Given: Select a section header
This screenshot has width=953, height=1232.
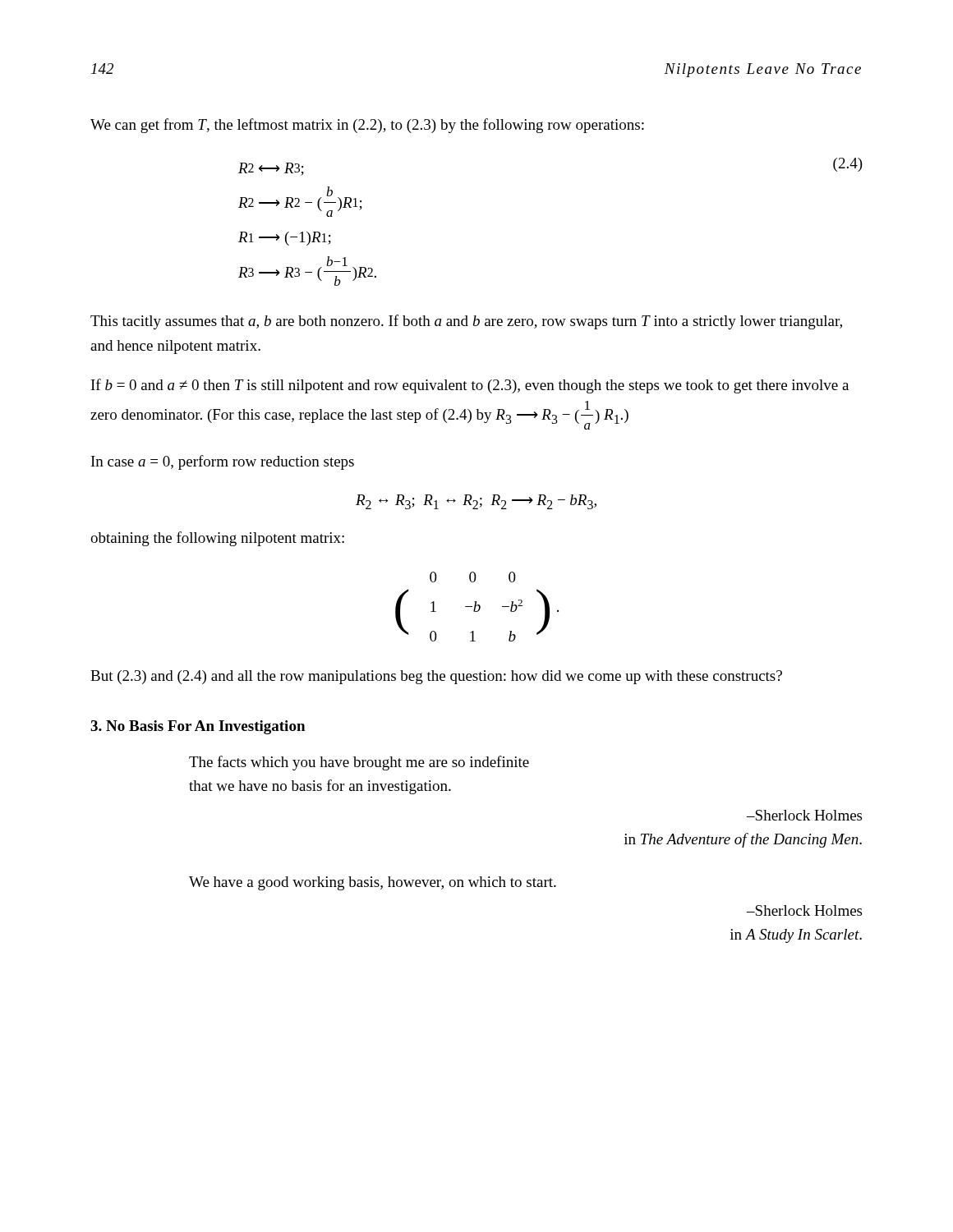Looking at the screenshot, I should 198,726.
